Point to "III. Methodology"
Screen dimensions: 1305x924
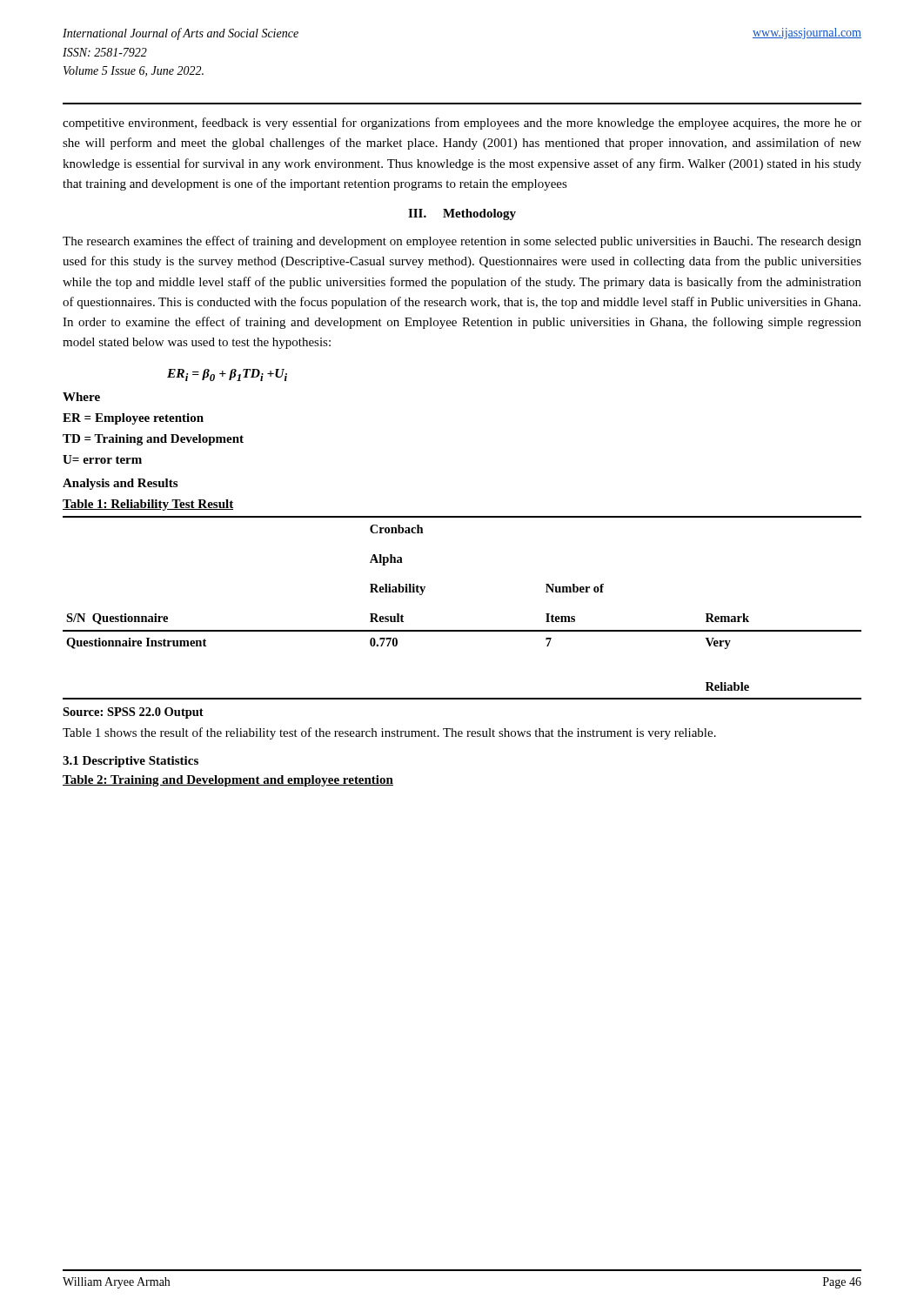click(462, 213)
